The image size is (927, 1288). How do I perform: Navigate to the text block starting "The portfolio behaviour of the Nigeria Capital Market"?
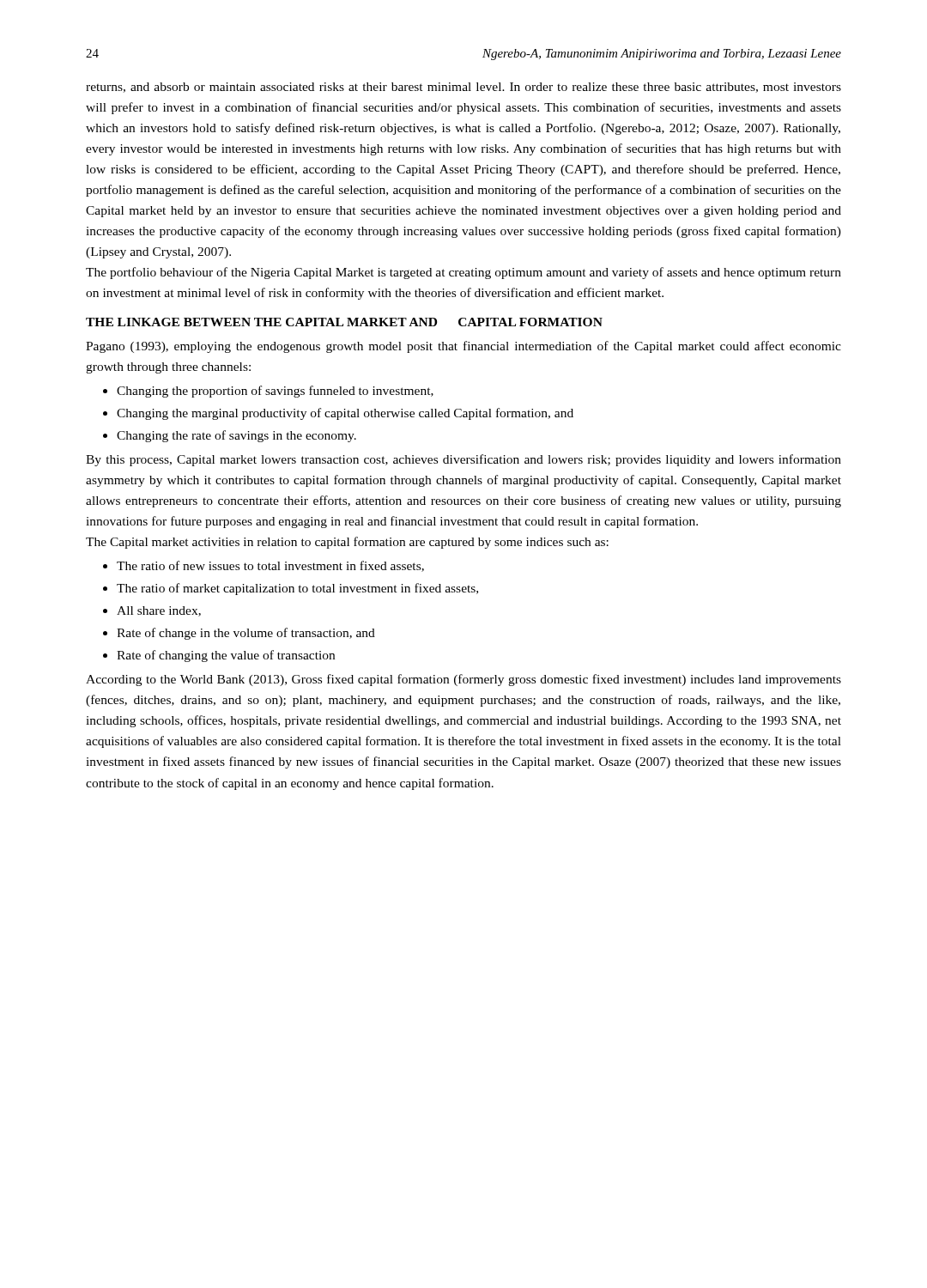click(x=464, y=283)
